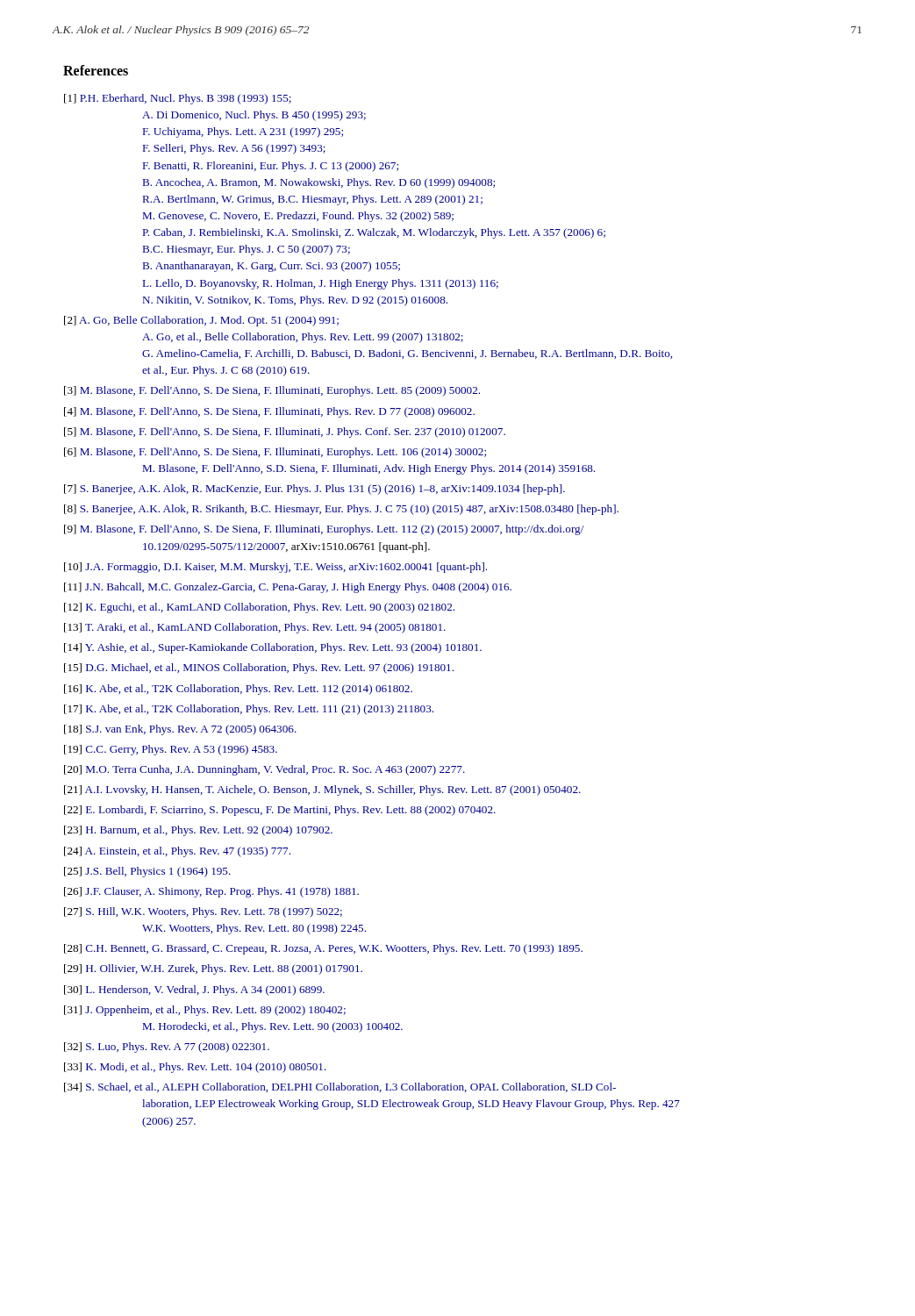The image size is (915, 1316).
Task: Where is the passage that starts "[32] S. Luo, Phys."?
Action: tap(166, 1046)
